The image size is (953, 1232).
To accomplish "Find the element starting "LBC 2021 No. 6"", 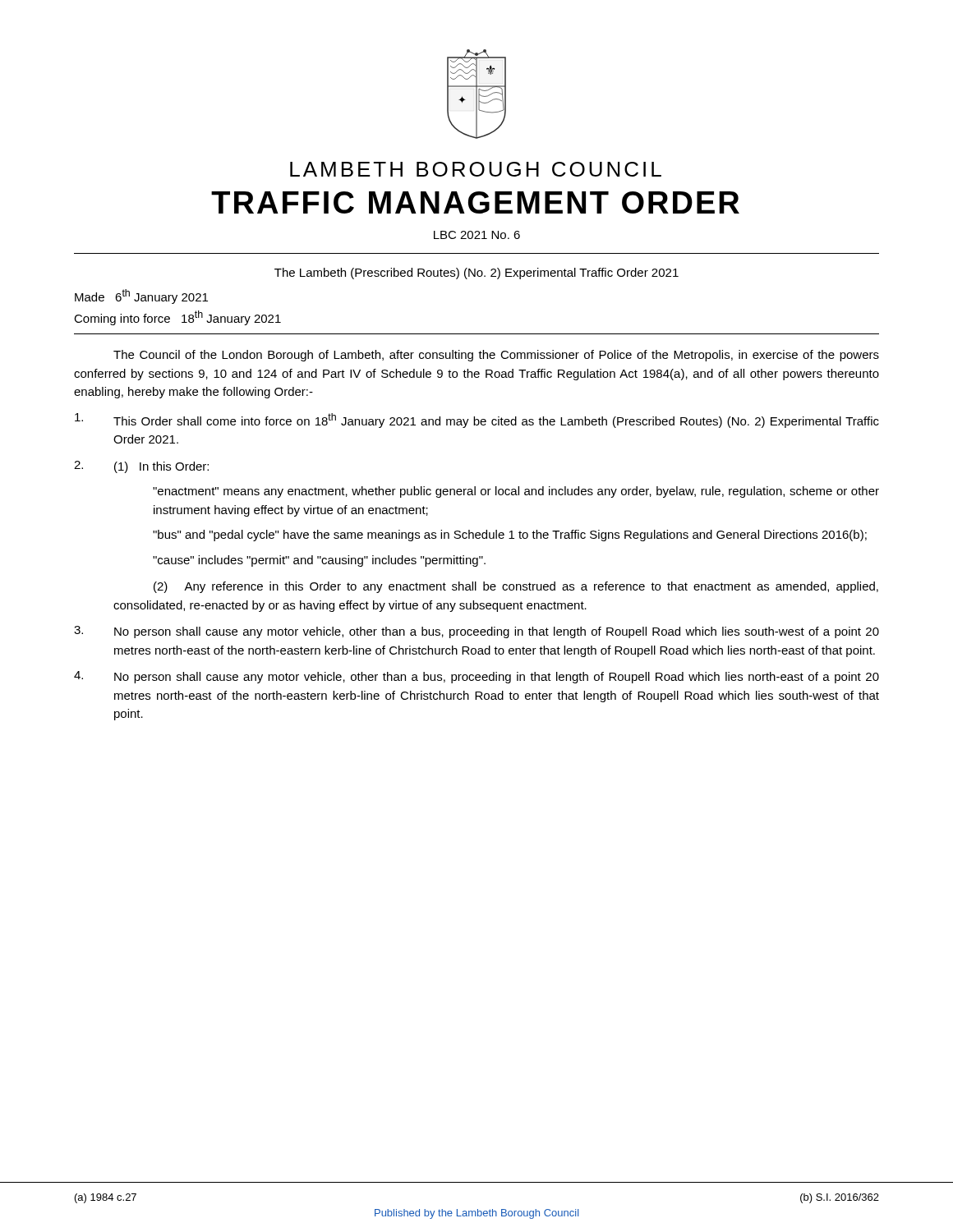I will 476,235.
